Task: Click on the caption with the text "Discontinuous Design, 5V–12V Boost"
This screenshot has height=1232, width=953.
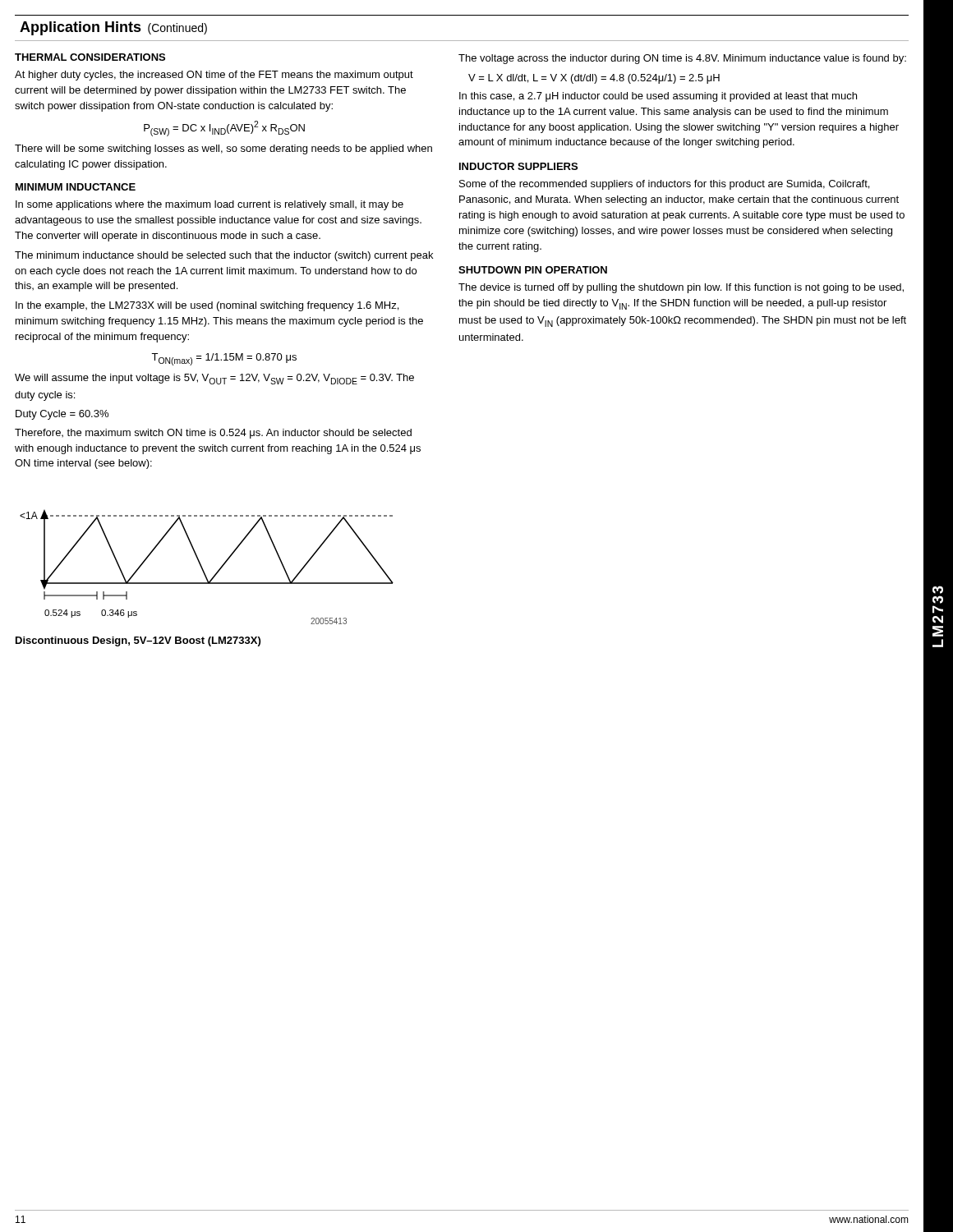Action: coord(138,640)
